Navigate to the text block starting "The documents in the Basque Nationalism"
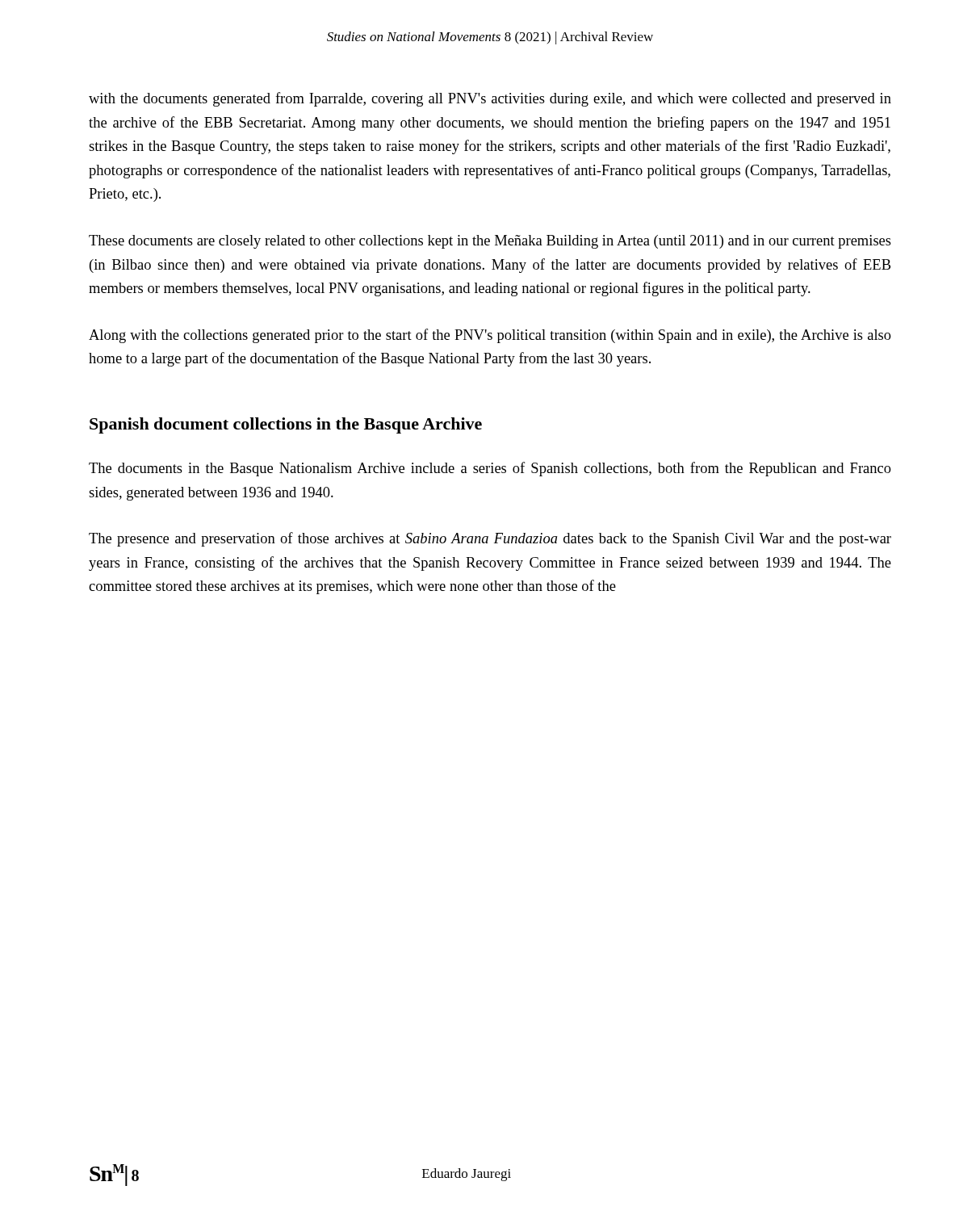The image size is (980, 1211). click(x=490, y=480)
